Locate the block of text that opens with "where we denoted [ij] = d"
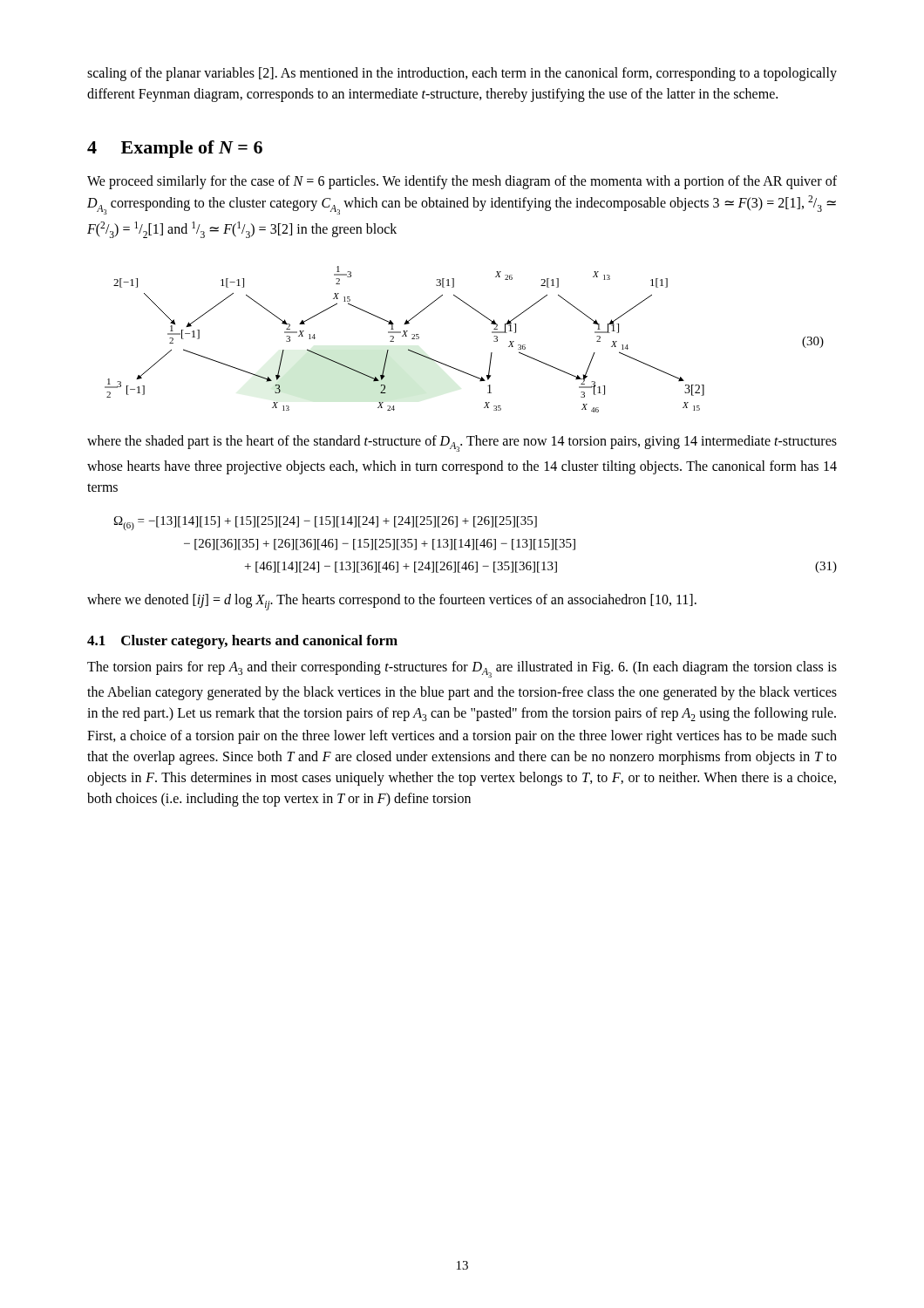 coord(392,601)
